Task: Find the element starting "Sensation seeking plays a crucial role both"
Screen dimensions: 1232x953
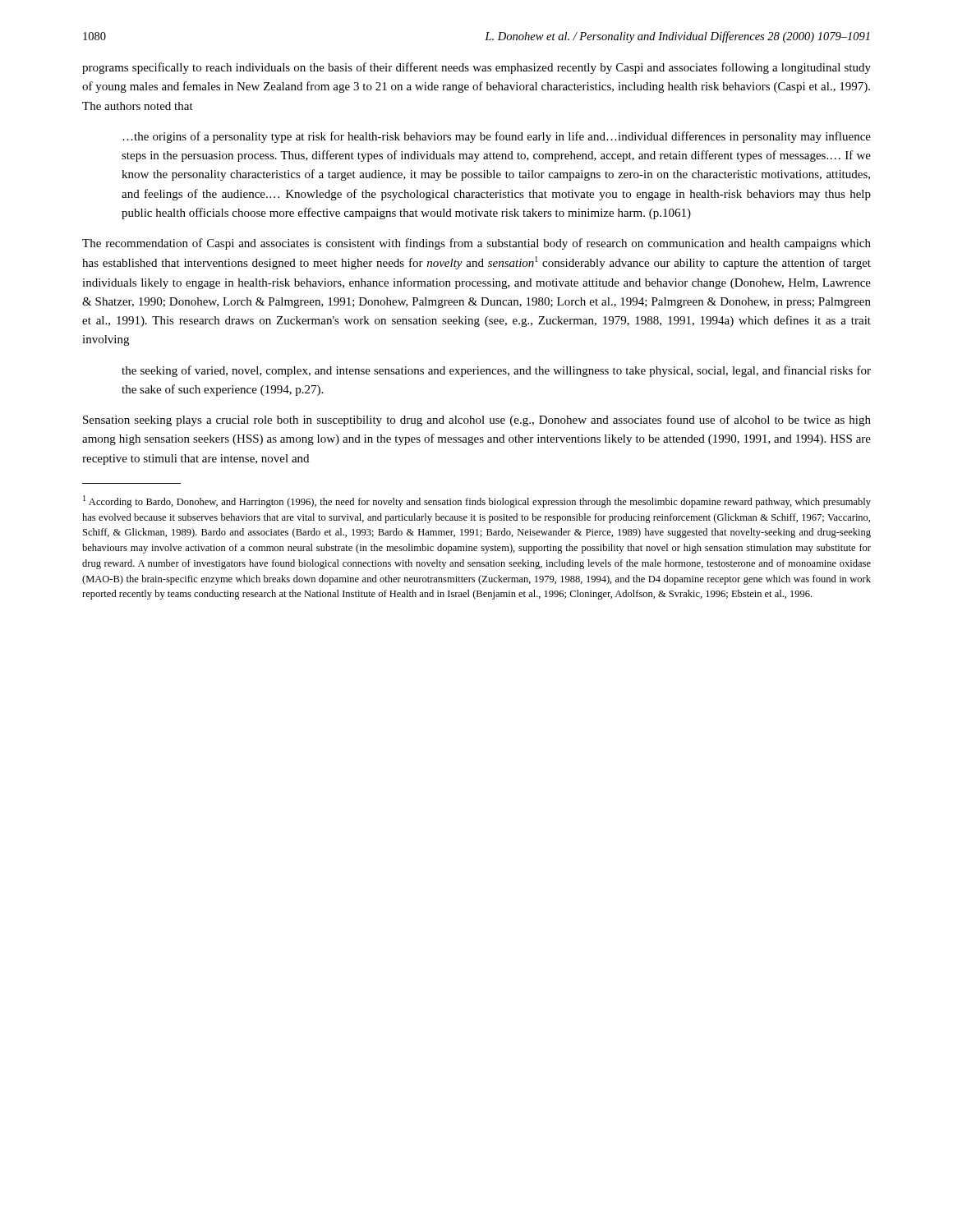Action: point(476,439)
